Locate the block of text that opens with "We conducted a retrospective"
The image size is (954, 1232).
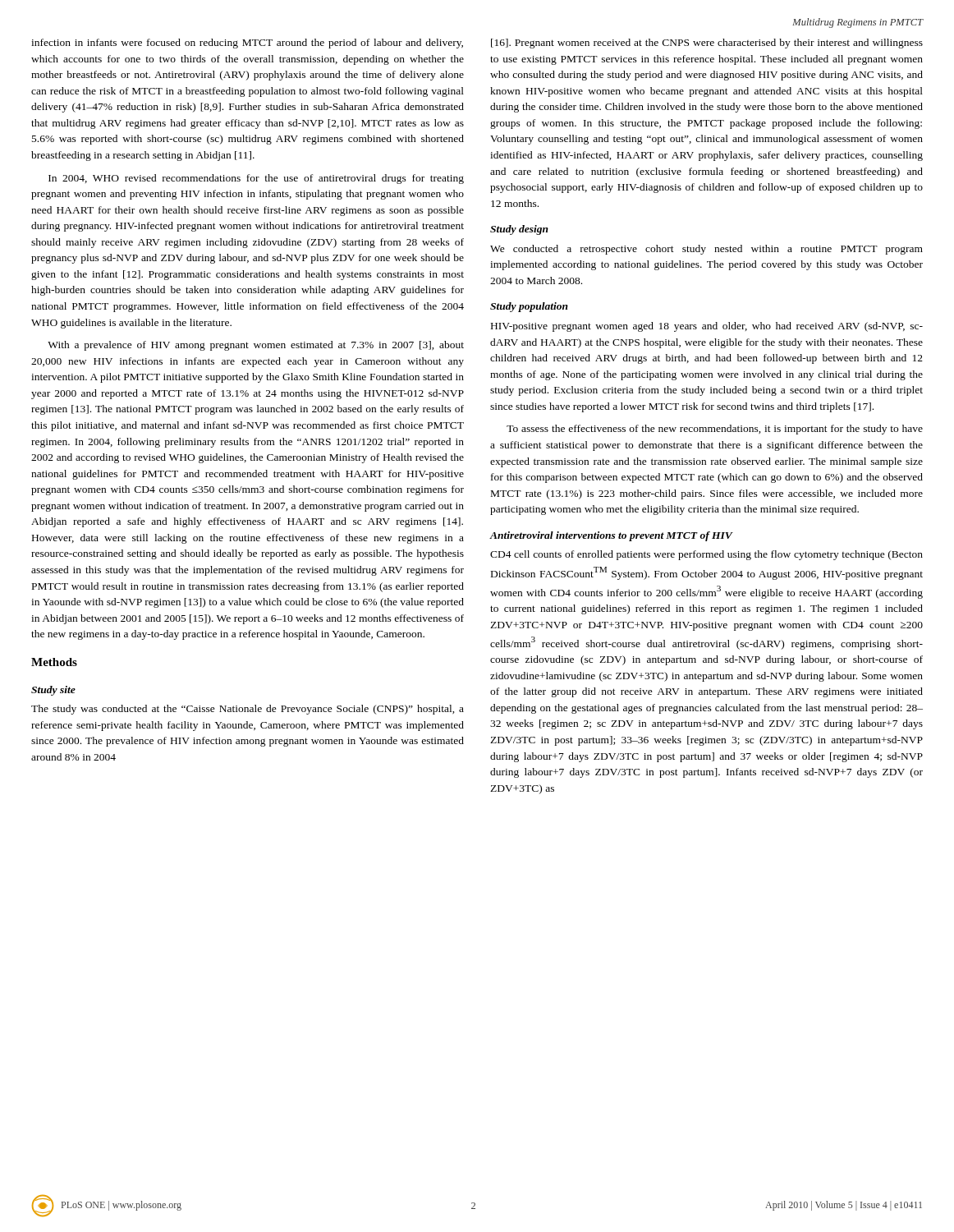pyautogui.click(x=706, y=265)
